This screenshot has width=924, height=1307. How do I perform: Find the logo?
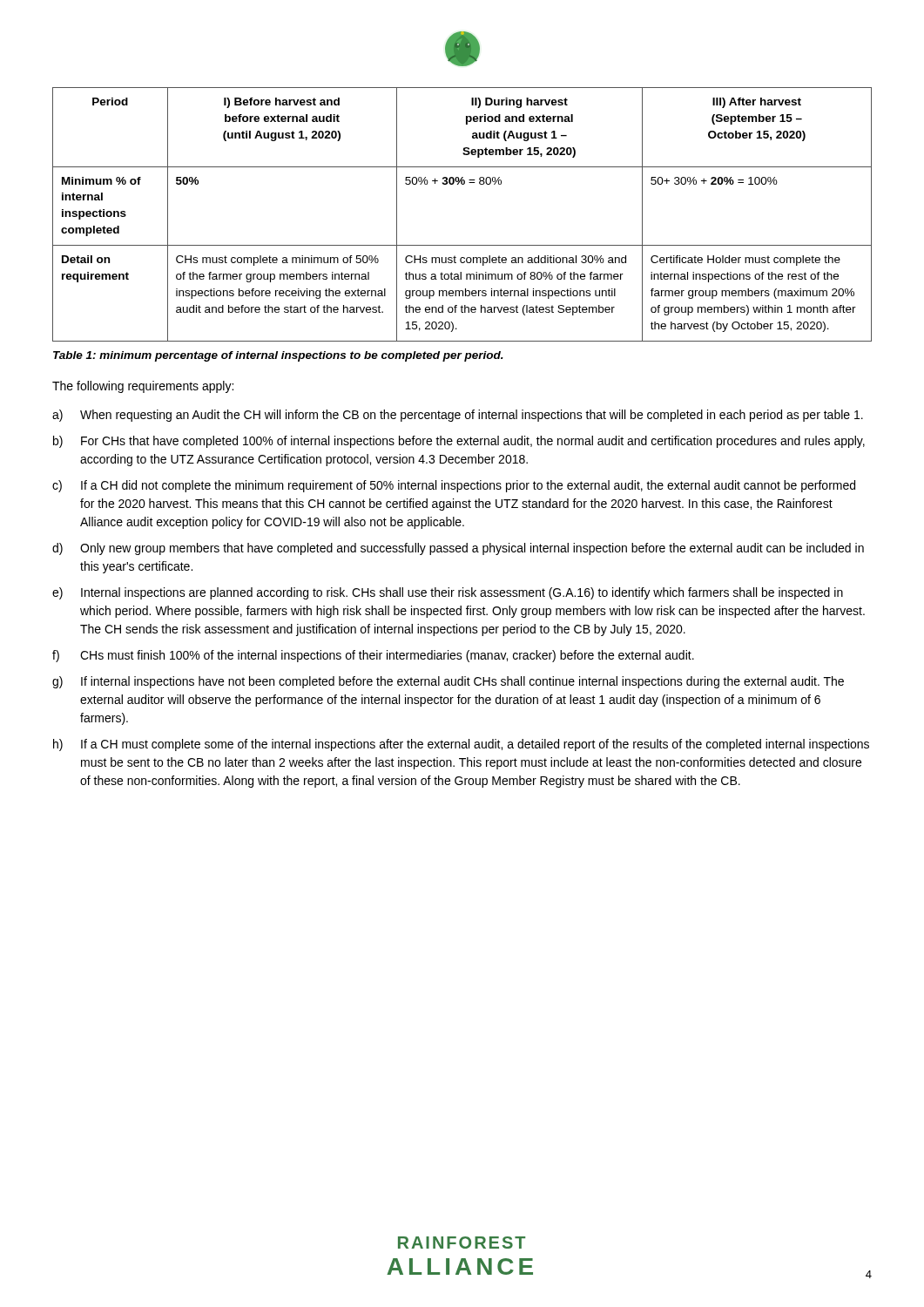click(x=462, y=49)
